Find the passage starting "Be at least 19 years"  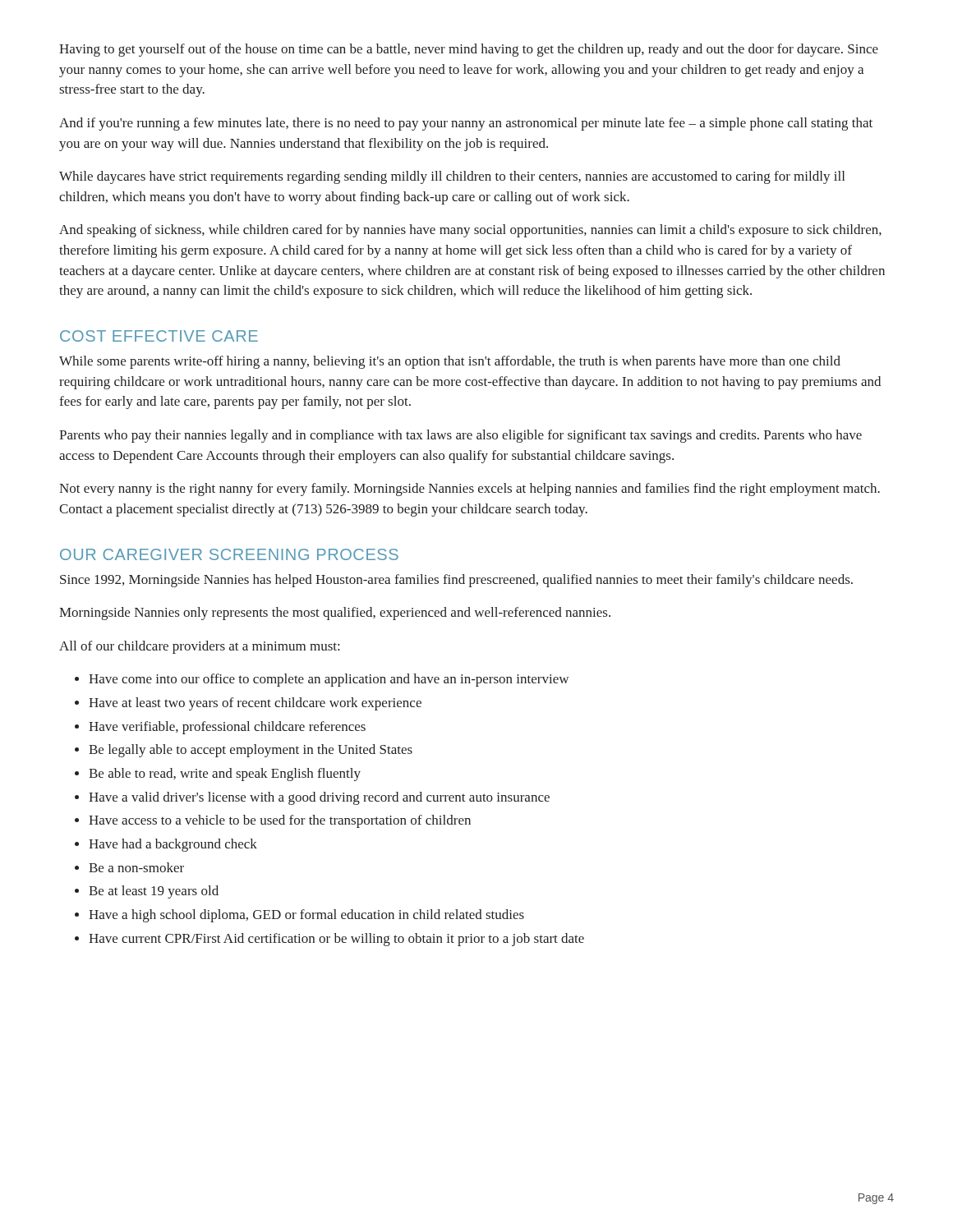(154, 891)
